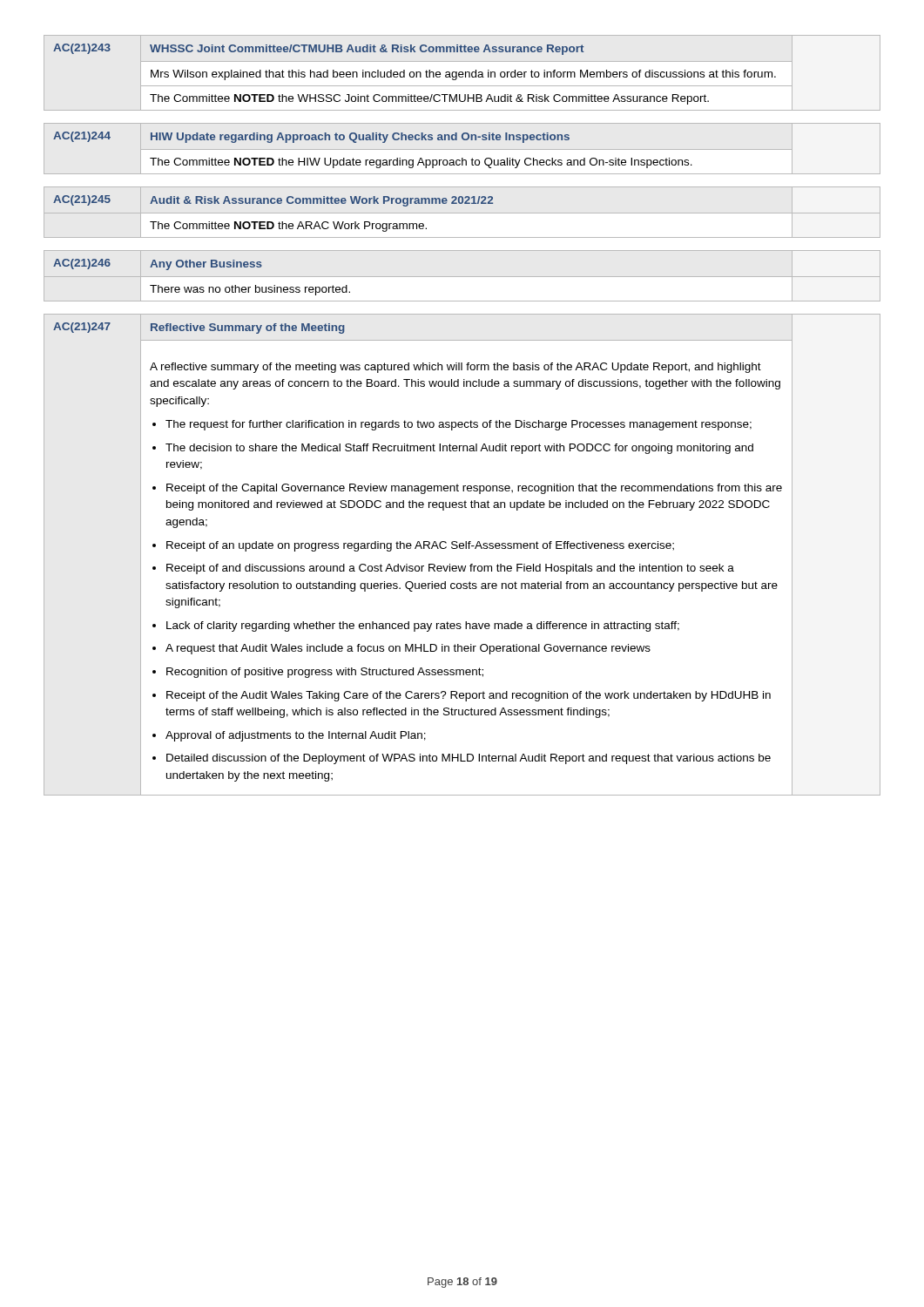
Task: Click on the table containing "Audit & Risk Assurance"
Action: 462,212
